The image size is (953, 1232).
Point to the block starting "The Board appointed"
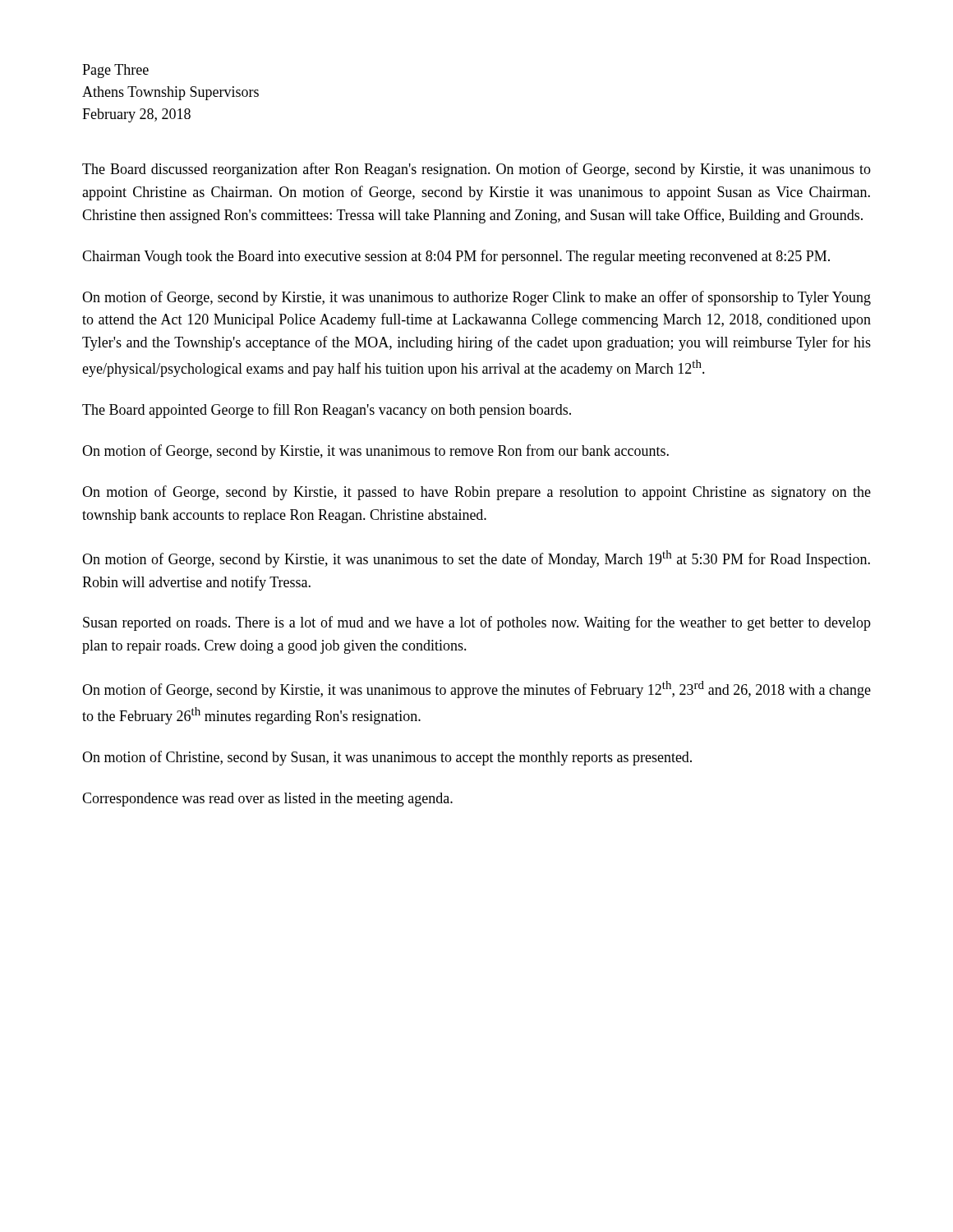coord(327,410)
